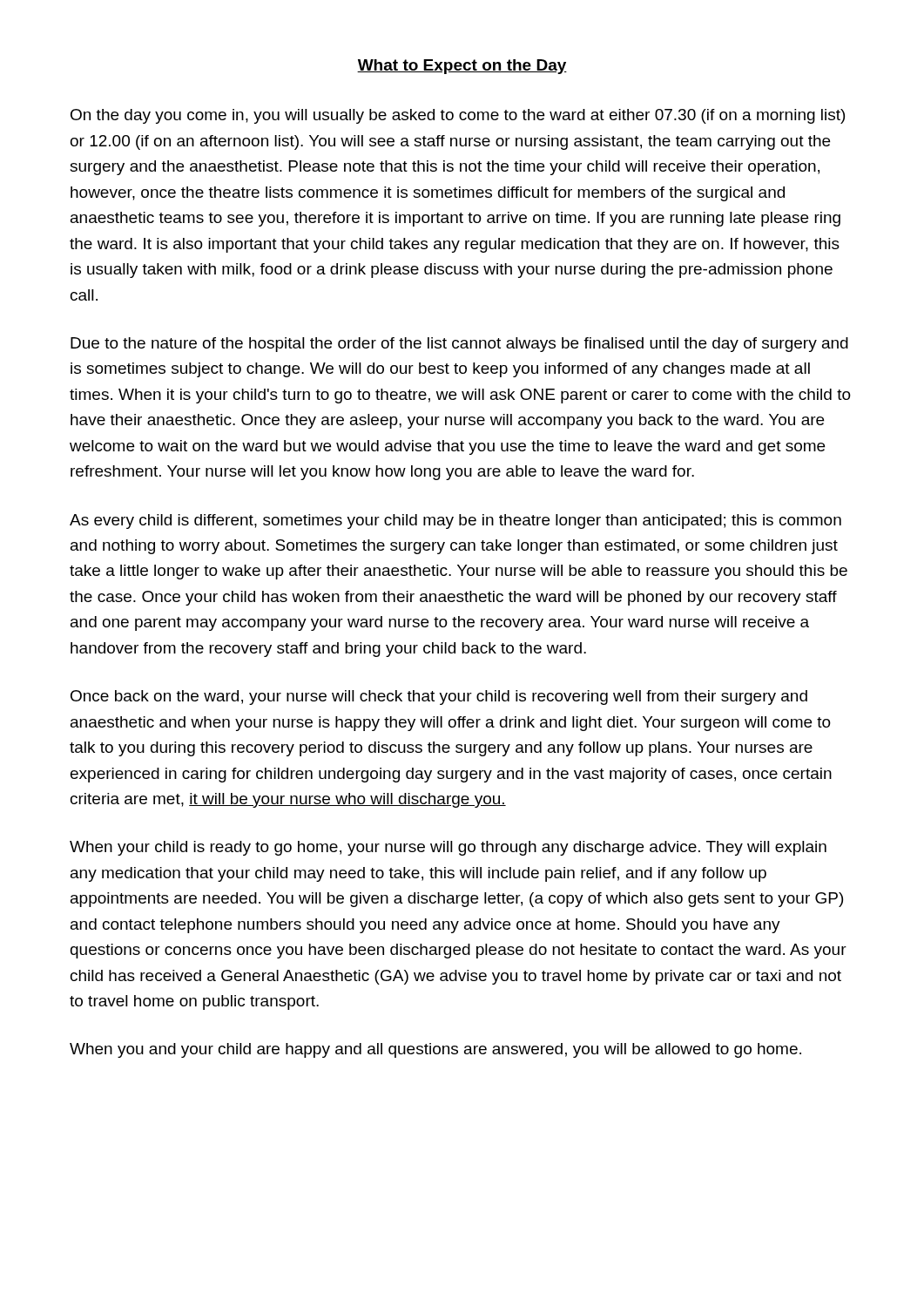Click on the text block that reads "Due to the nature of"
This screenshot has width=924, height=1307.
(x=460, y=407)
